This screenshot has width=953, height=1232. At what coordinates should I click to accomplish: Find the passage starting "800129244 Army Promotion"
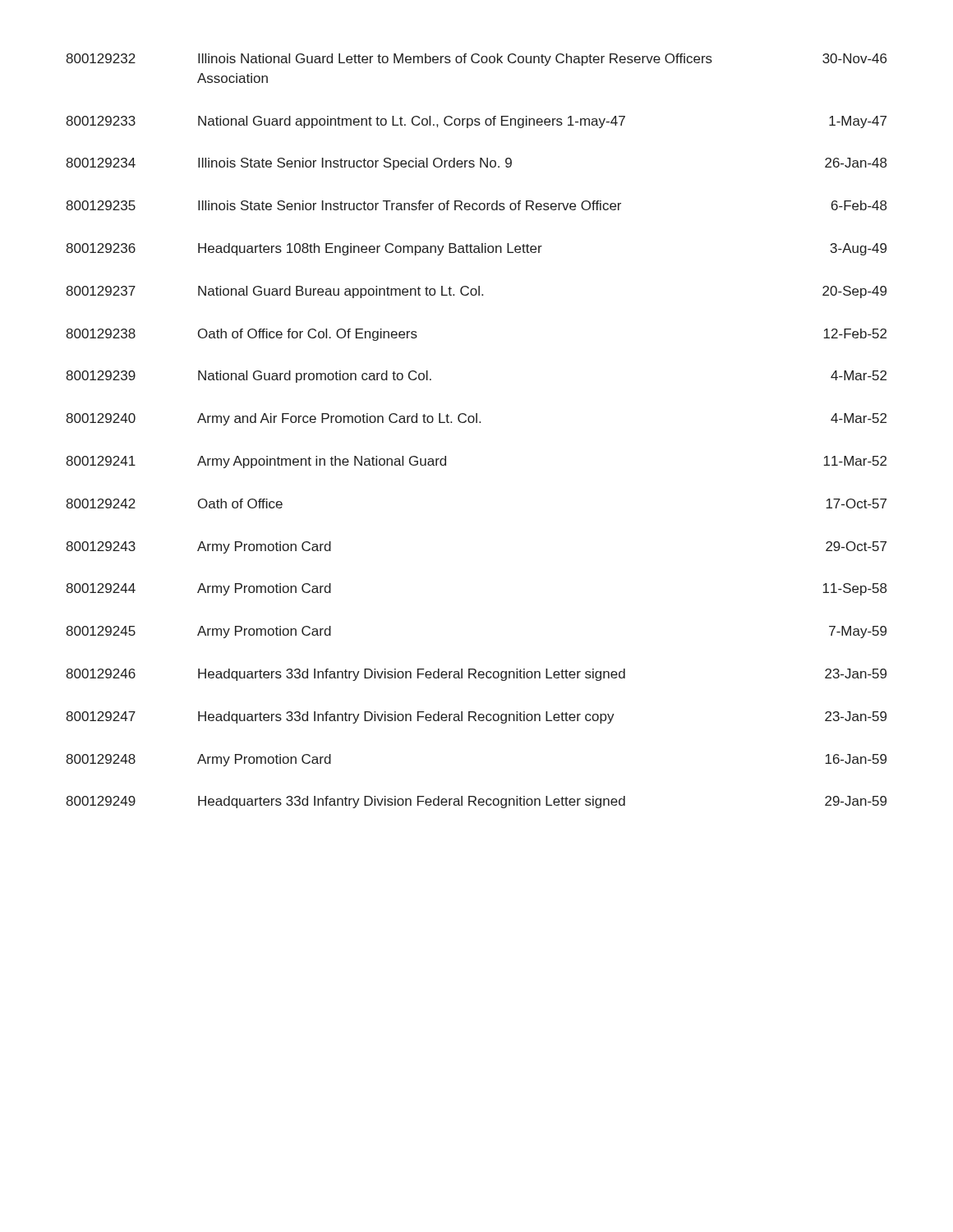(x=101, y=589)
